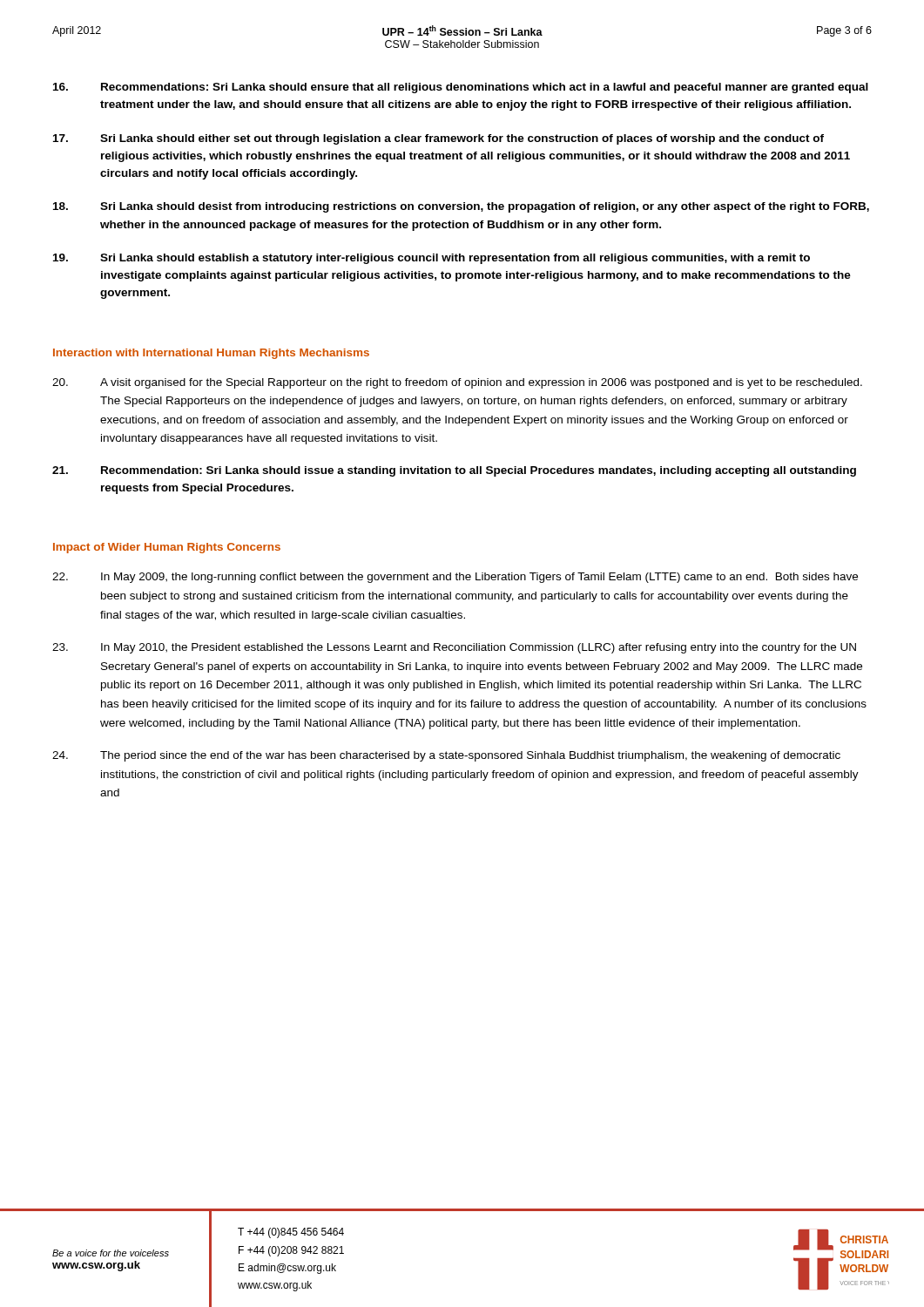Viewport: 924px width, 1307px height.
Task: Click the passage that begins "18. Sri Lanka should"
Action: pos(462,216)
